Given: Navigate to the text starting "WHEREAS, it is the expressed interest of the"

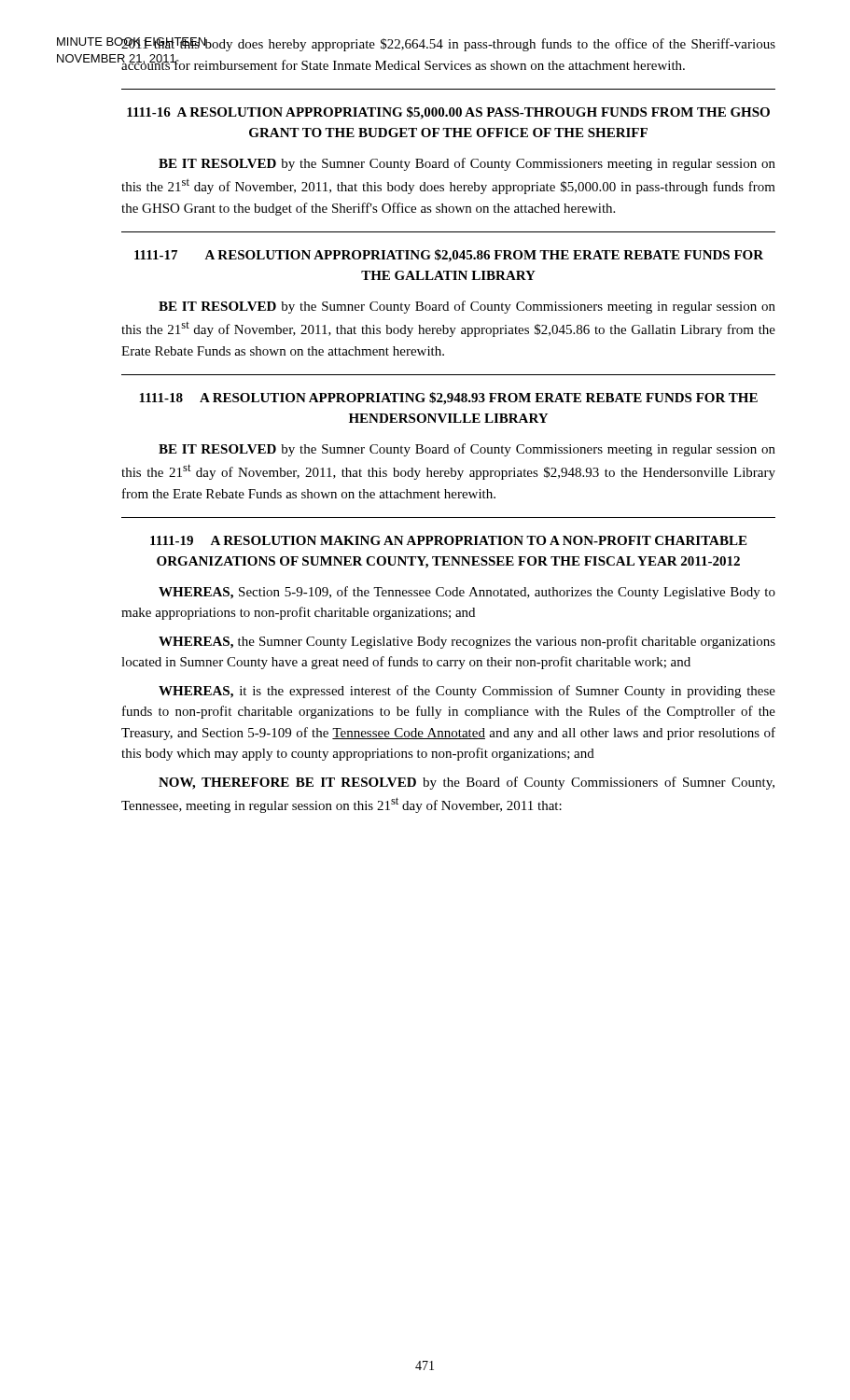Looking at the screenshot, I should coord(448,722).
